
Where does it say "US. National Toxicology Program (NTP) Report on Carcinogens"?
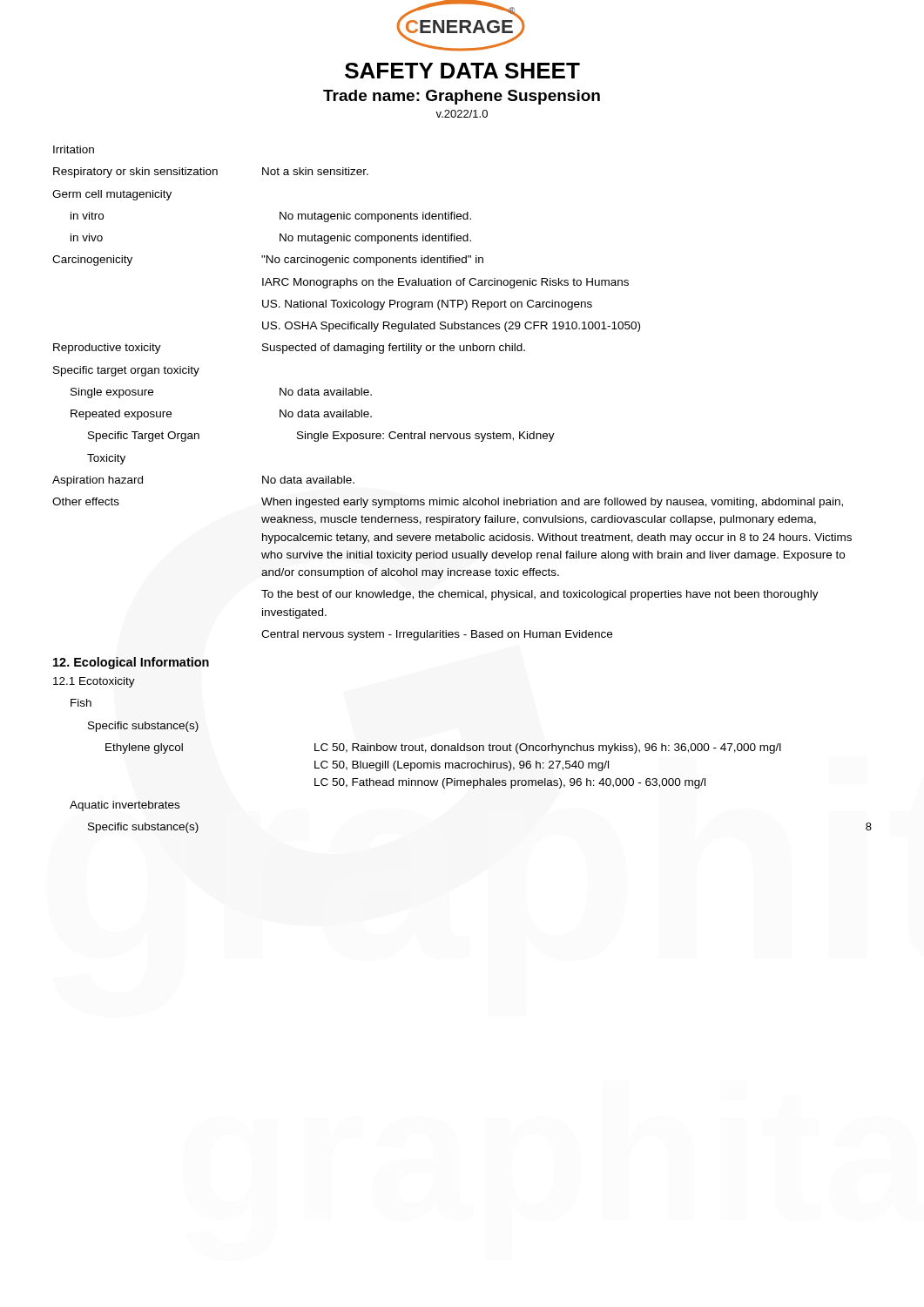point(462,304)
